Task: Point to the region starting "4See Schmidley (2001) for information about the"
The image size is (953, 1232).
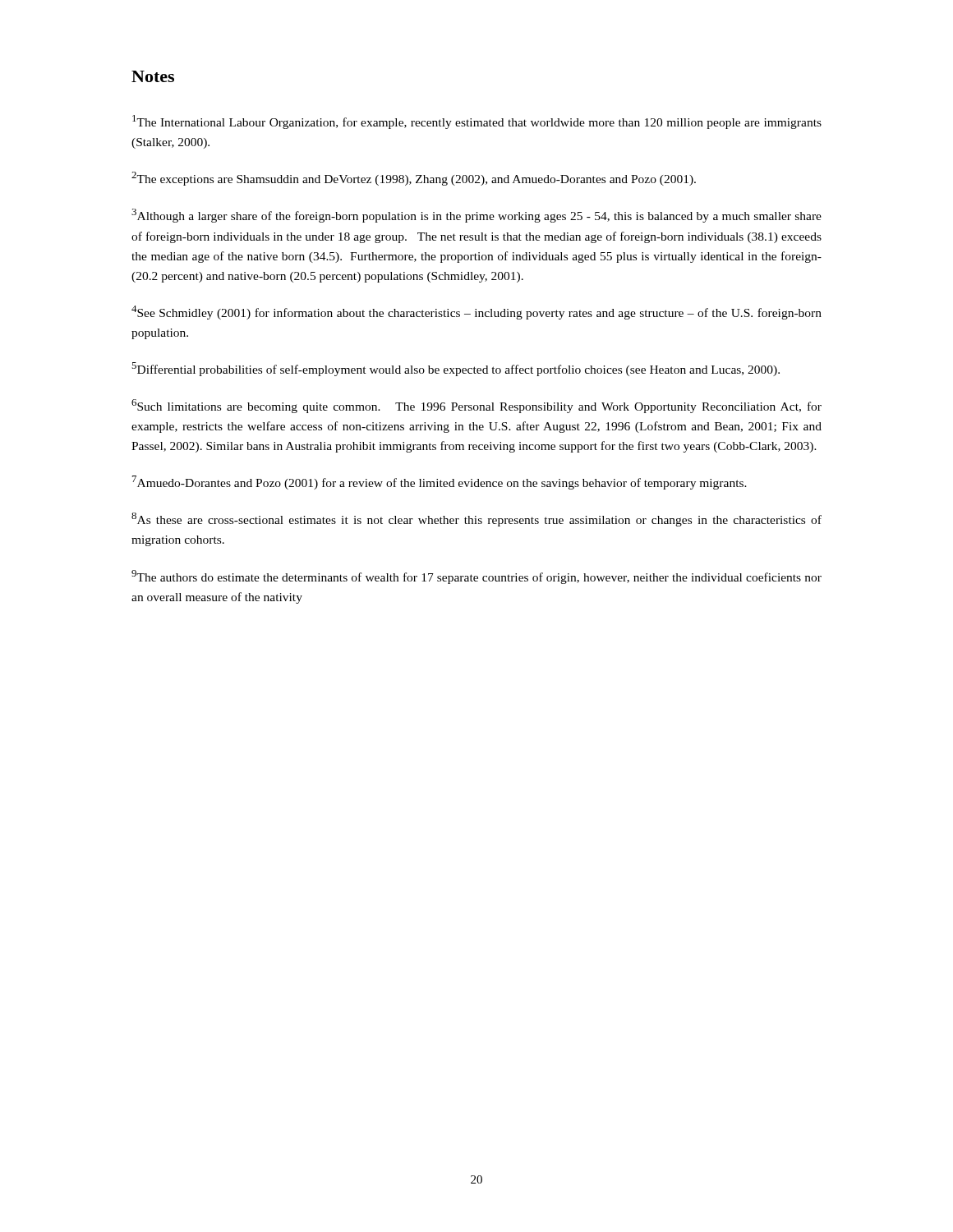Action: coord(476,321)
